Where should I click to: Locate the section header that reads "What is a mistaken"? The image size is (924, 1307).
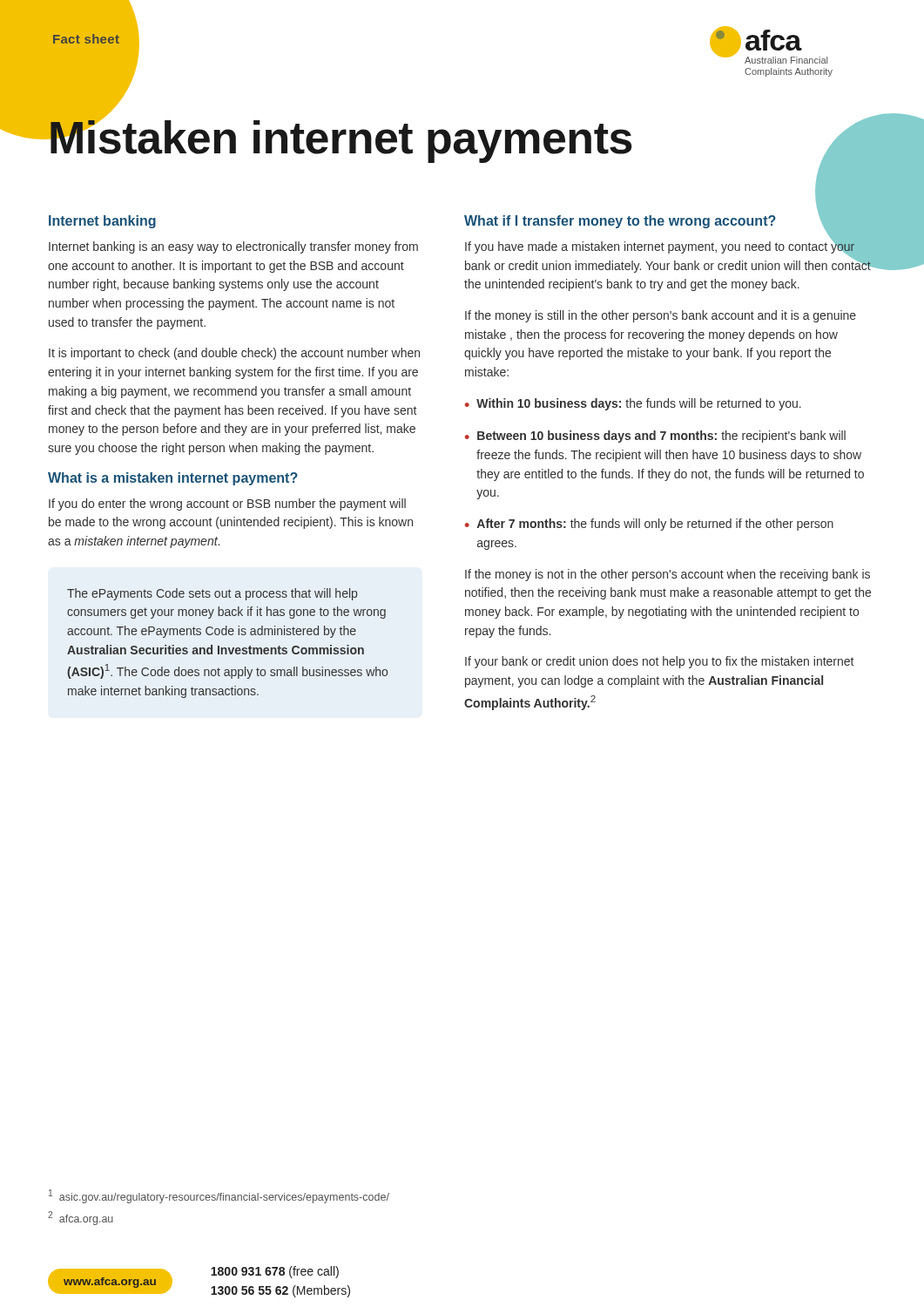pyautogui.click(x=173, y=478)
